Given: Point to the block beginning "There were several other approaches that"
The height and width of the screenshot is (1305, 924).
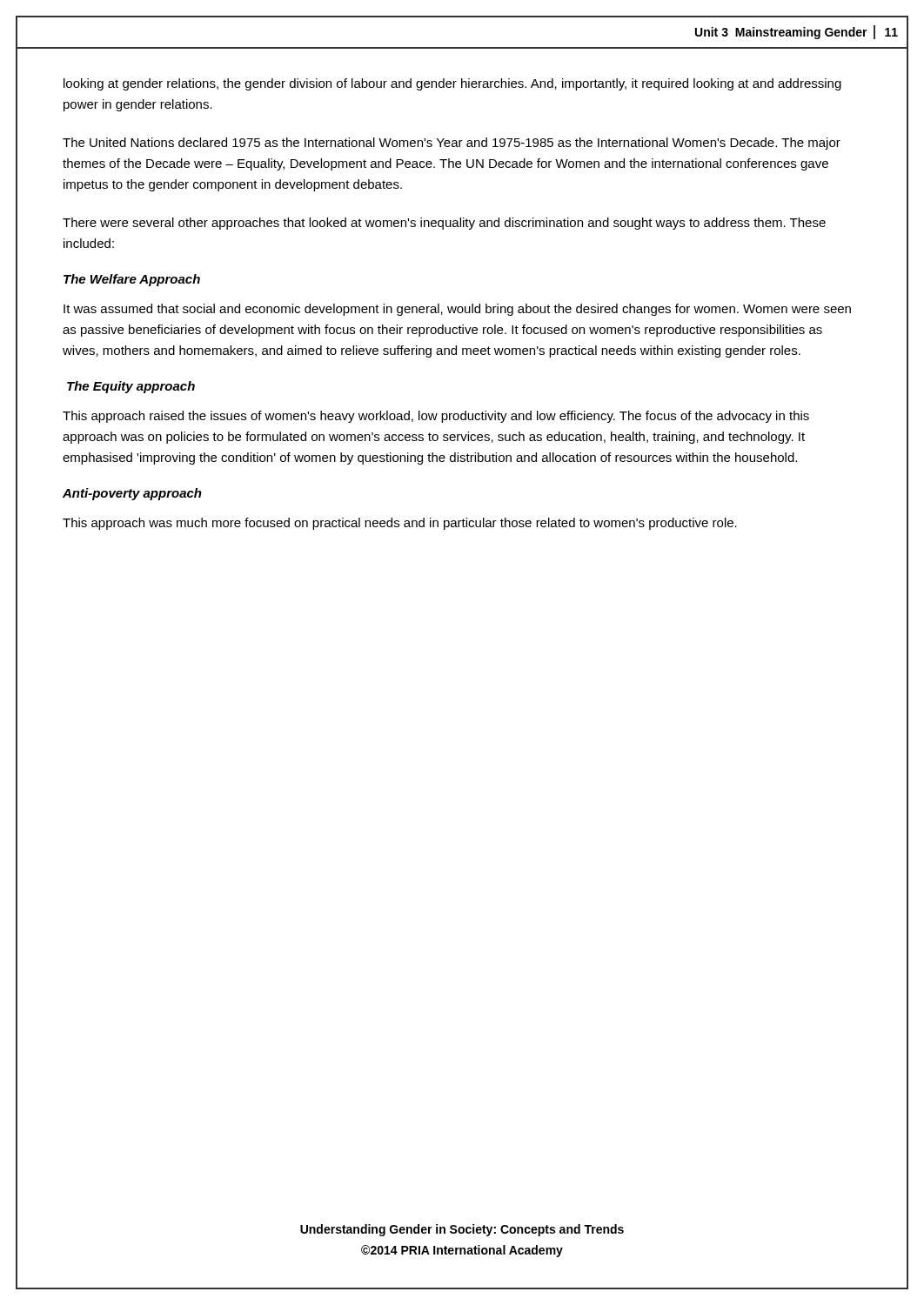Looking at the screenshot, I should click(x=444, y=233).
